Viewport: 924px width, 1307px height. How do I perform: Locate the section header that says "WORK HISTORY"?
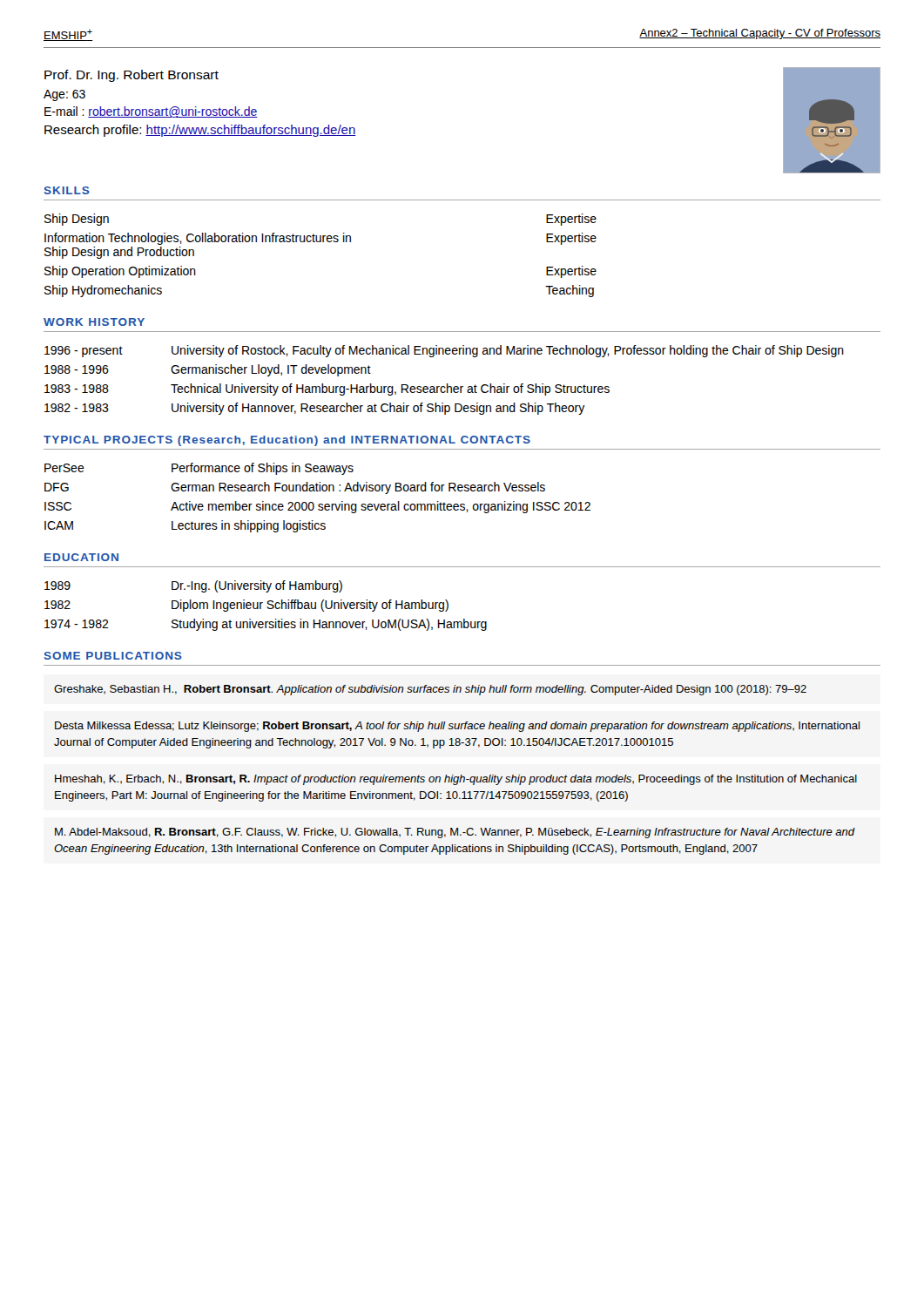click(95, 322)
